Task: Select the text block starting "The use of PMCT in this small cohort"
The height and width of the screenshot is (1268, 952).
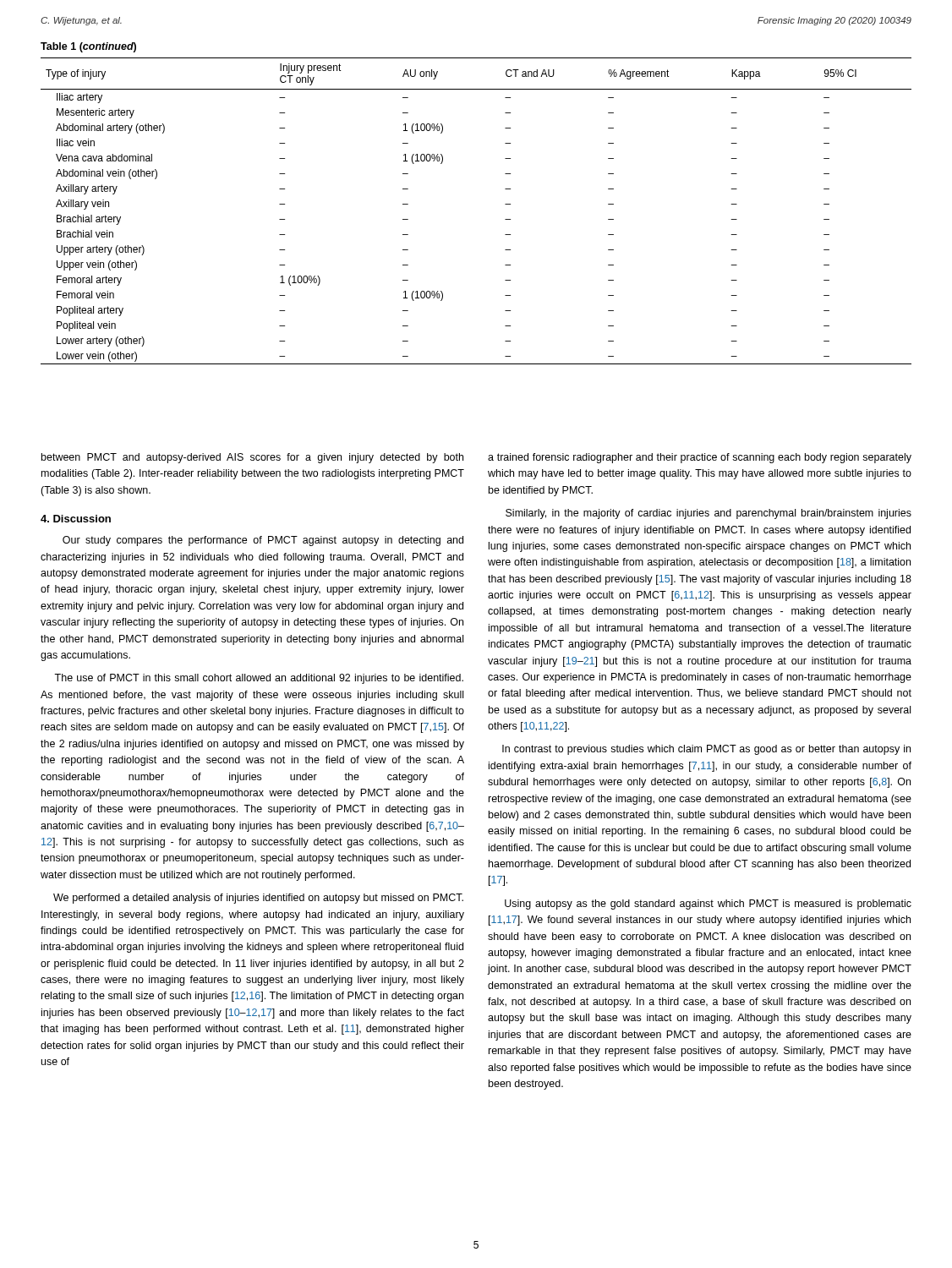Action: pyautogui.click(x=252, y=776)
